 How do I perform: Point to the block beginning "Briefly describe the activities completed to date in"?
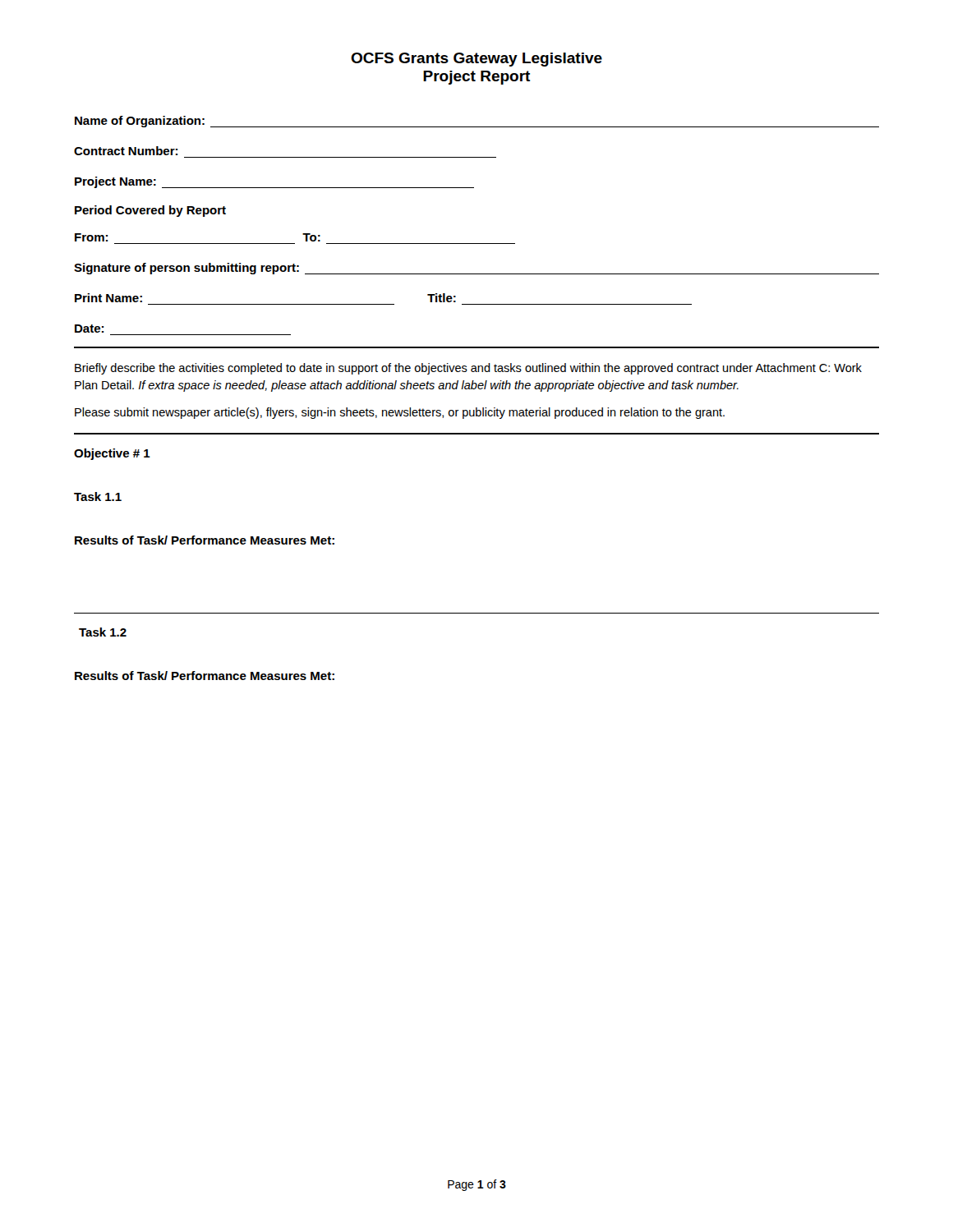pyautogui.click(x=476, y=391)
